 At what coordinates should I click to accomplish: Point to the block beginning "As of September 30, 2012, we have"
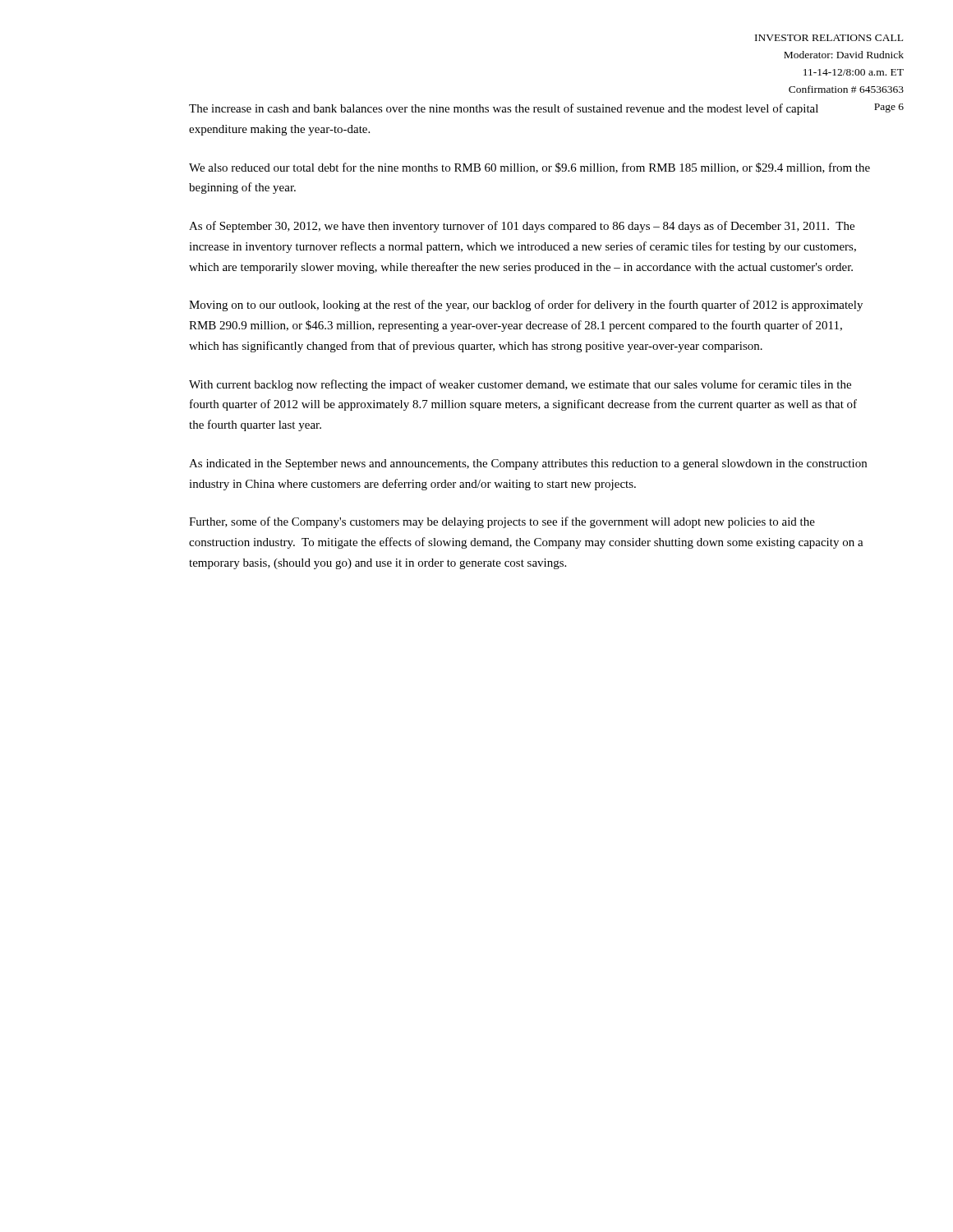coord(523,246)
